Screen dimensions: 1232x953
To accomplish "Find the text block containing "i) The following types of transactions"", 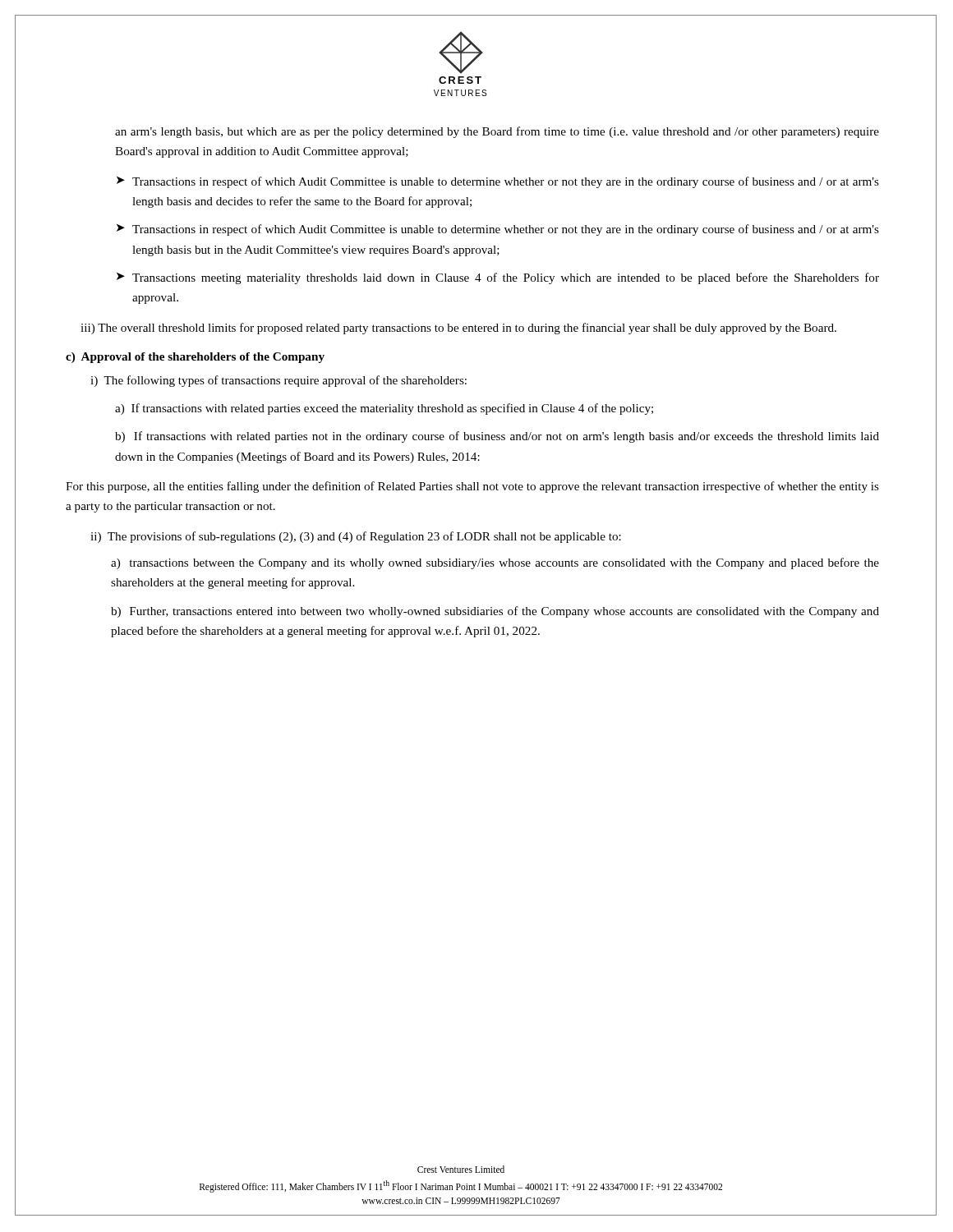I will click(279, 380).
